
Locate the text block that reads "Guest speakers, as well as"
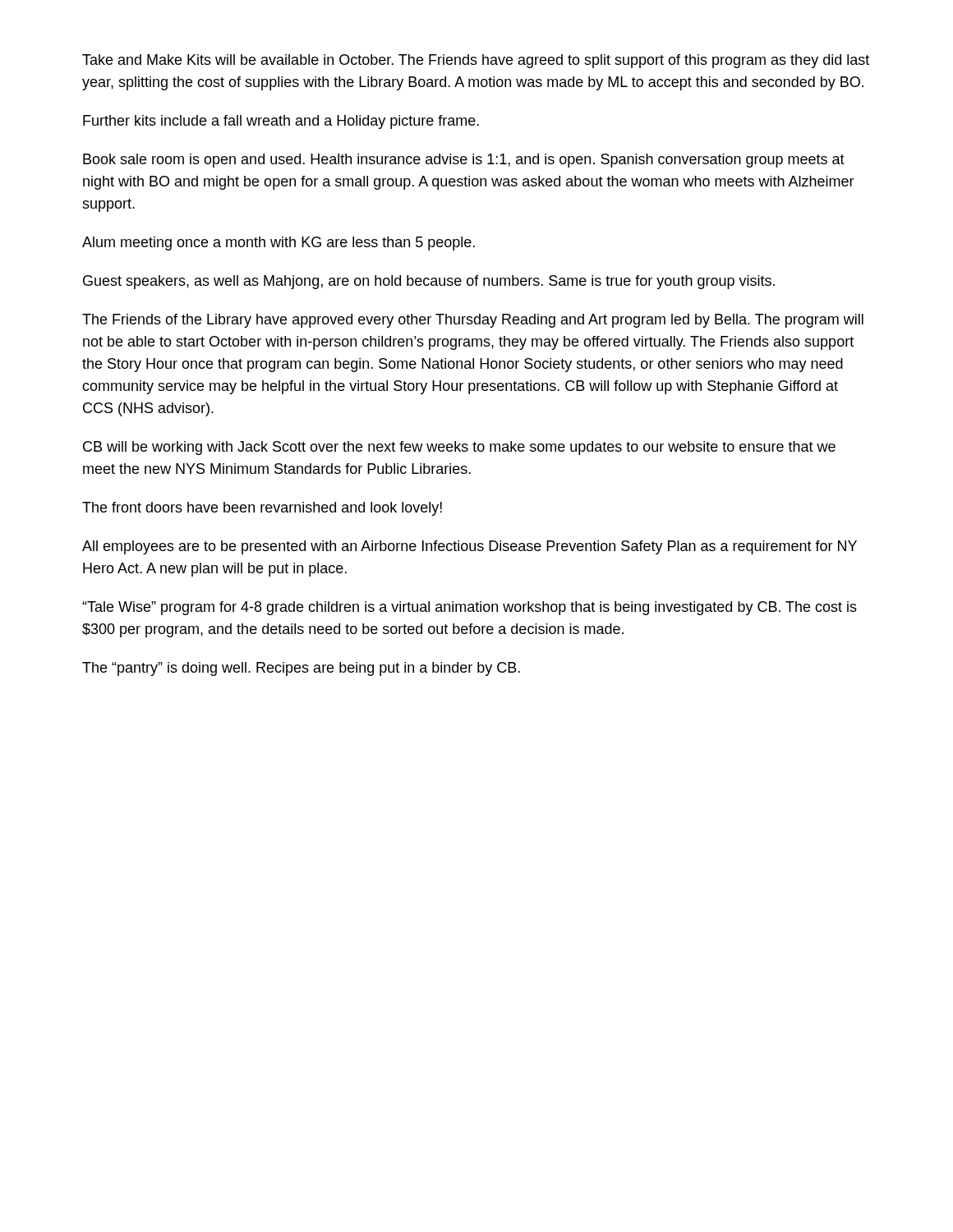pyautogui.click(x=429, y=281)
